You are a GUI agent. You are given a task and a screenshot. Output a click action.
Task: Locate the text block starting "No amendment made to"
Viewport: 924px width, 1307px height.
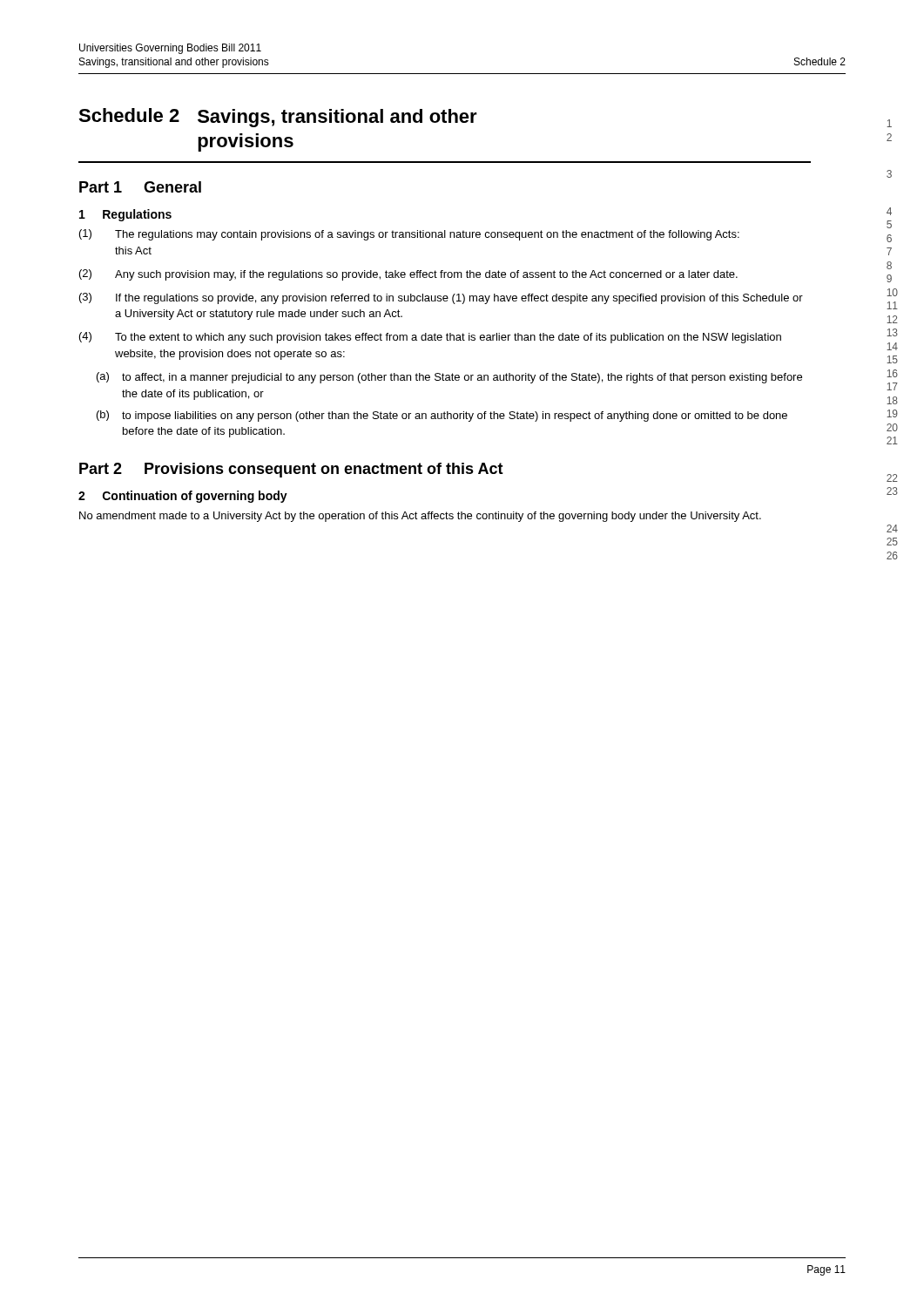click(x=420, y=515)
